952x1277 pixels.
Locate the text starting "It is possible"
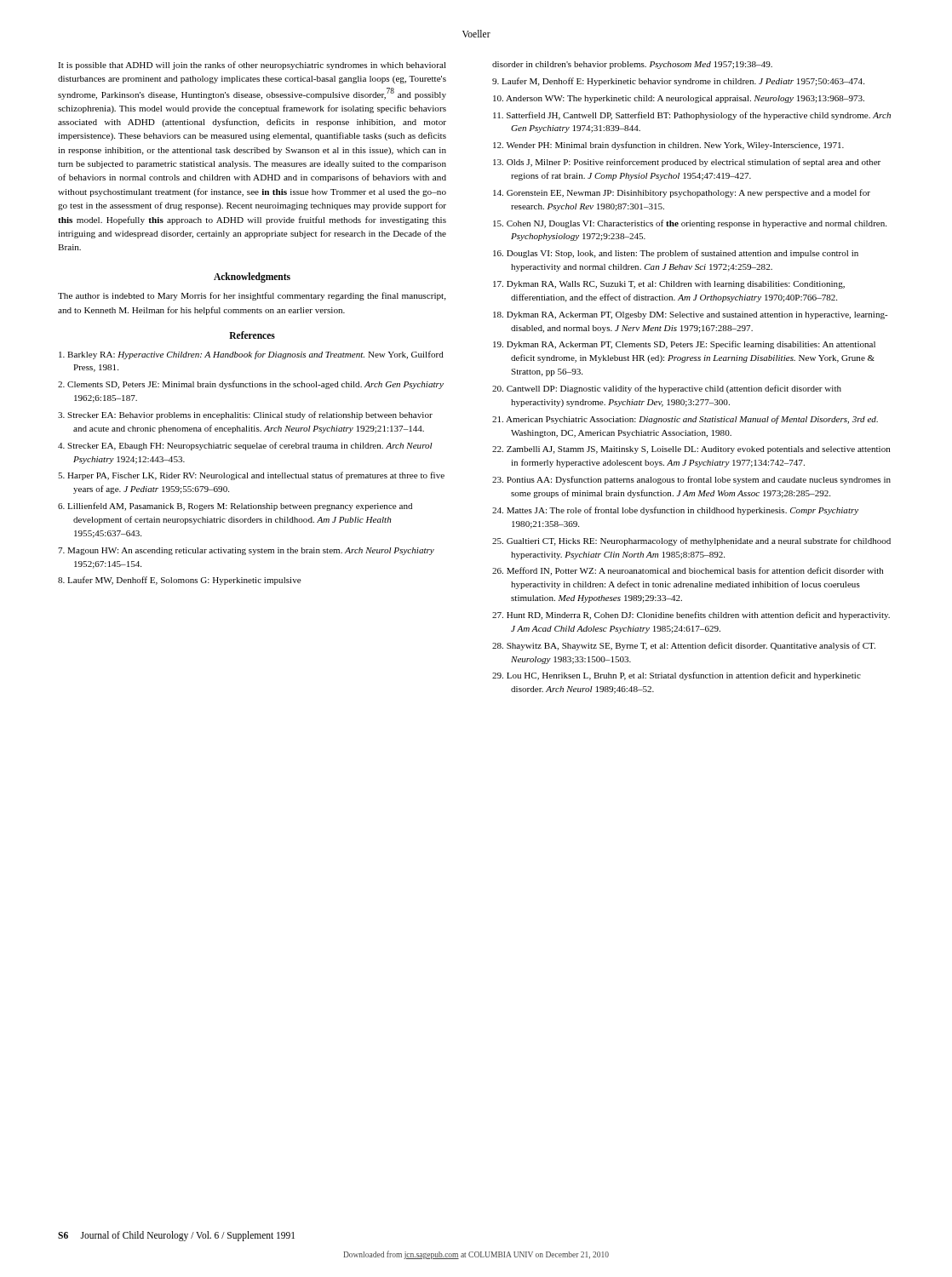252,156
